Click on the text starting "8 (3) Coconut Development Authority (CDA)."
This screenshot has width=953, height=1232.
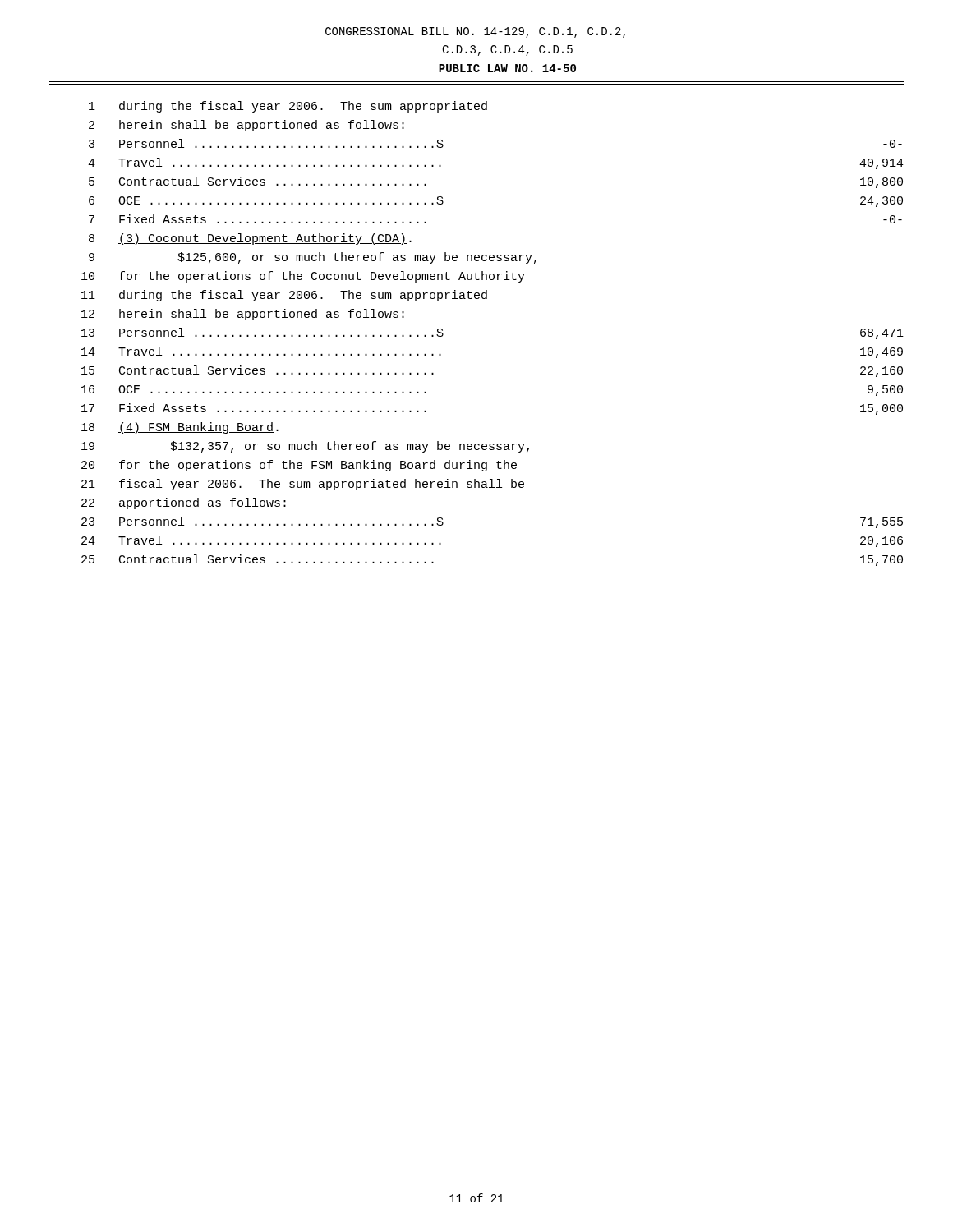coord(250,239)
